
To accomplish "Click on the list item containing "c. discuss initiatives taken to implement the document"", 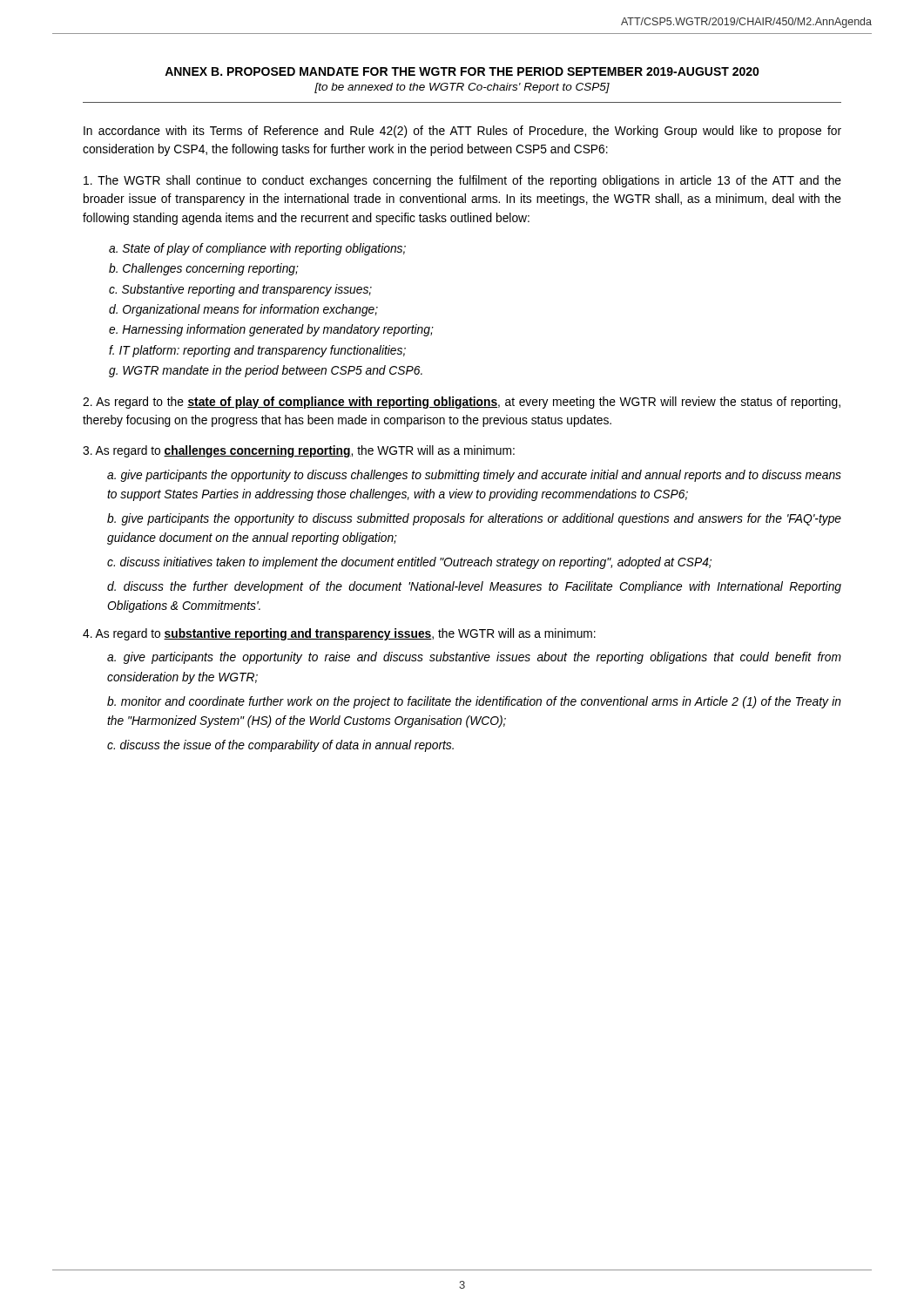I will [410, 562].
